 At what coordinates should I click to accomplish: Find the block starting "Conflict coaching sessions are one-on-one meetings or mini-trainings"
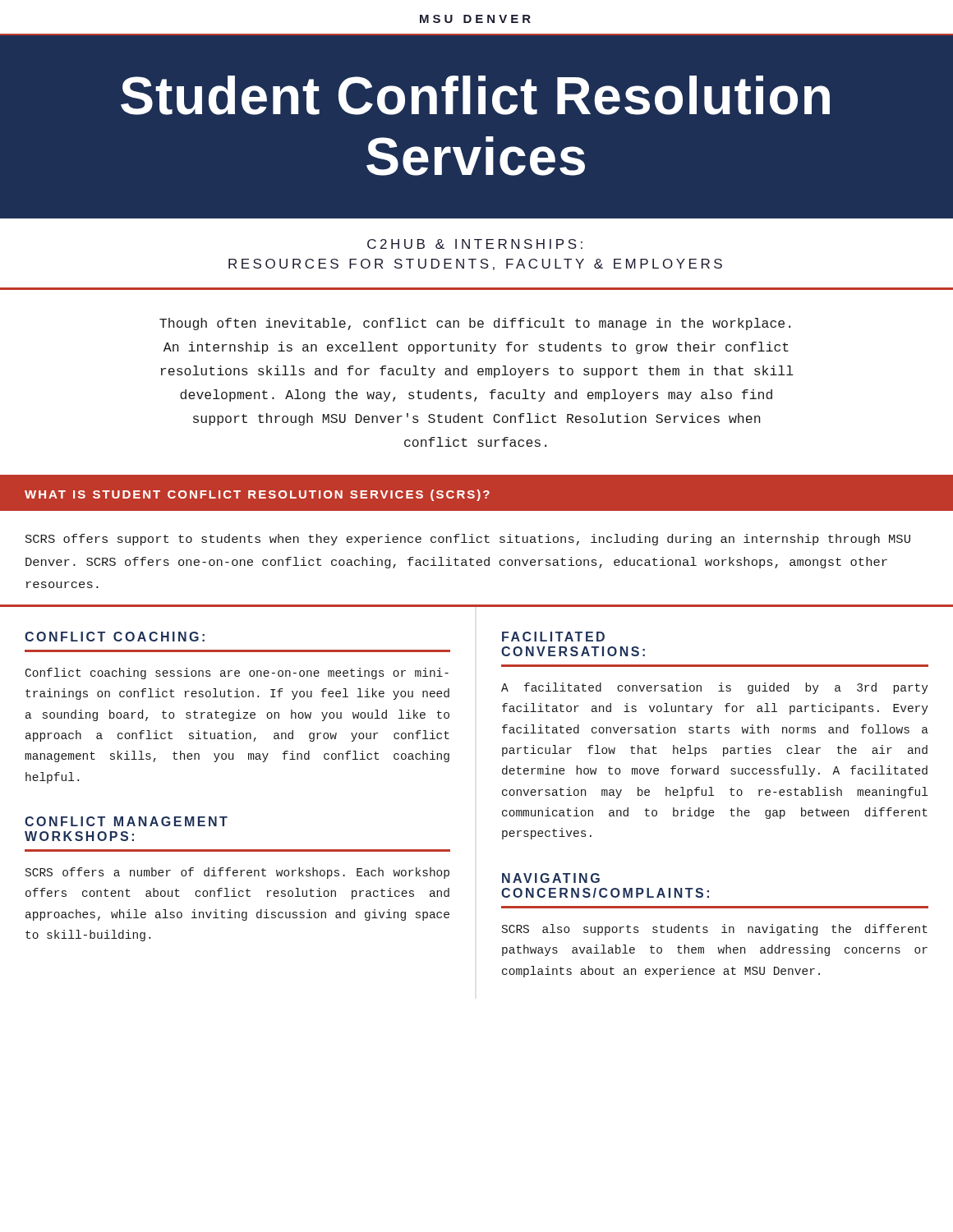(x=237, y=725)
